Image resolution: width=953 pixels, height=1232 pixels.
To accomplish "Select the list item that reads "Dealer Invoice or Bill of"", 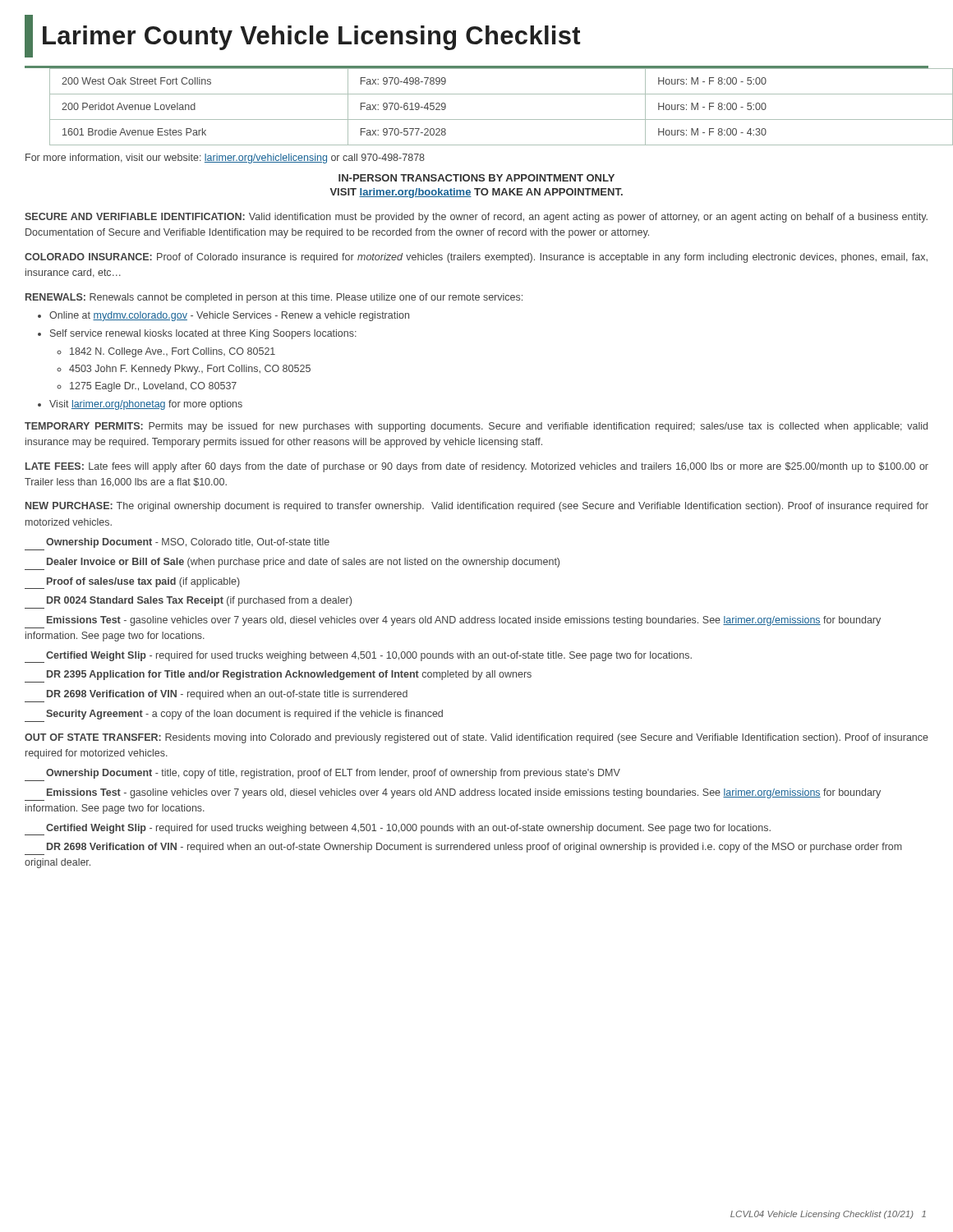I will point(293,562).
